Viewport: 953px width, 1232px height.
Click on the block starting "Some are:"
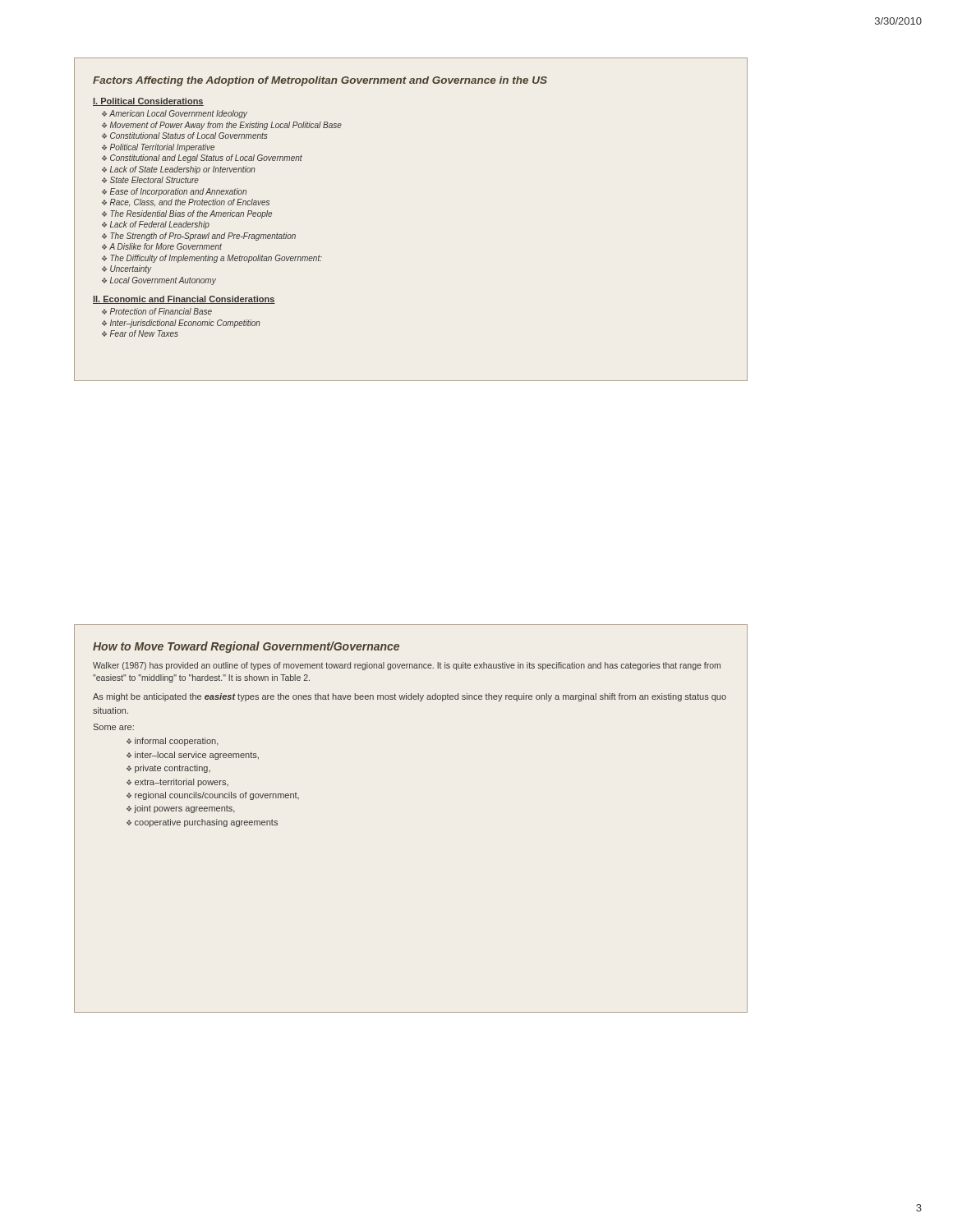114,727
